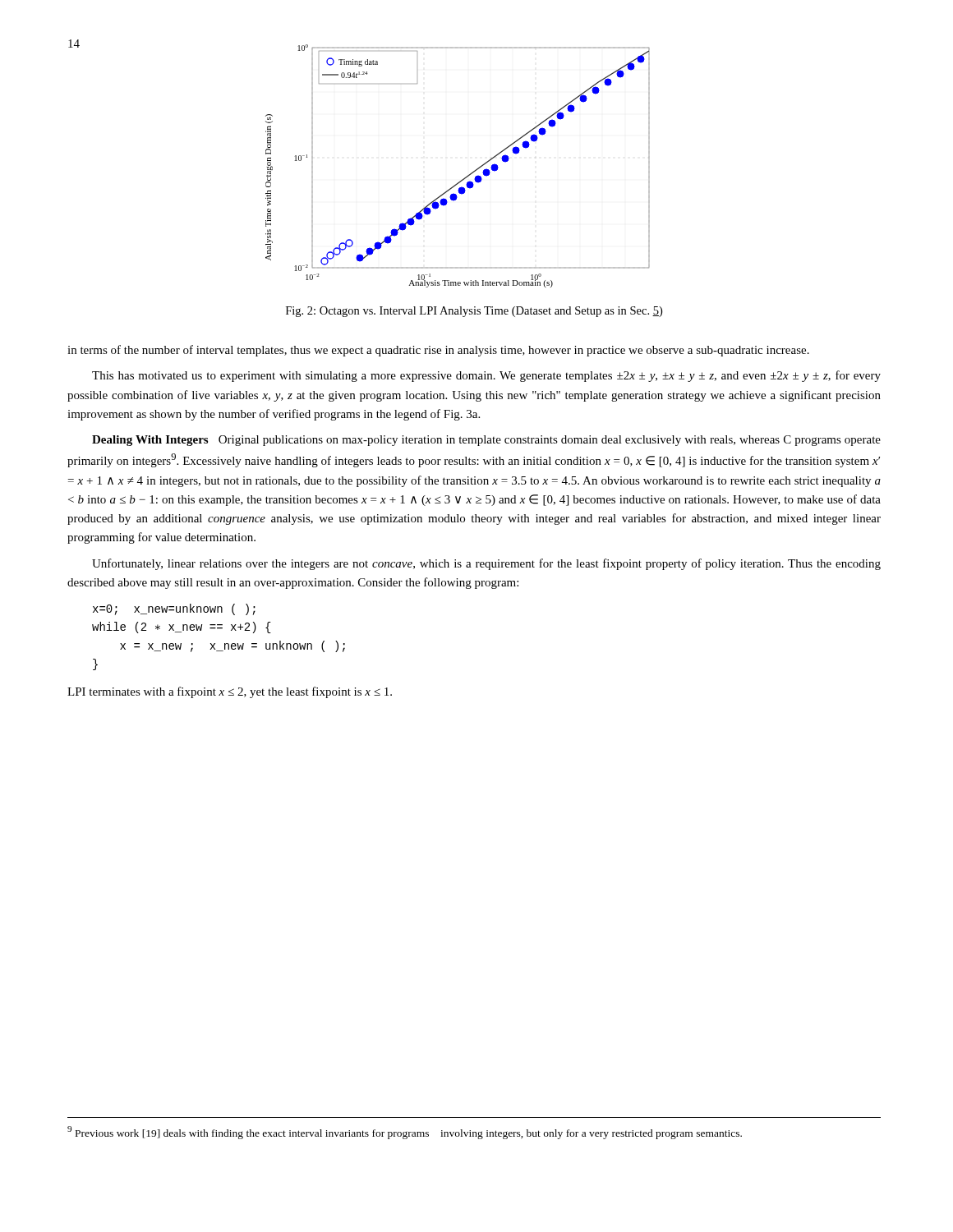The image size is (953, 1232).
Task: Click on the continuous plot
Action: click(464, 168)
